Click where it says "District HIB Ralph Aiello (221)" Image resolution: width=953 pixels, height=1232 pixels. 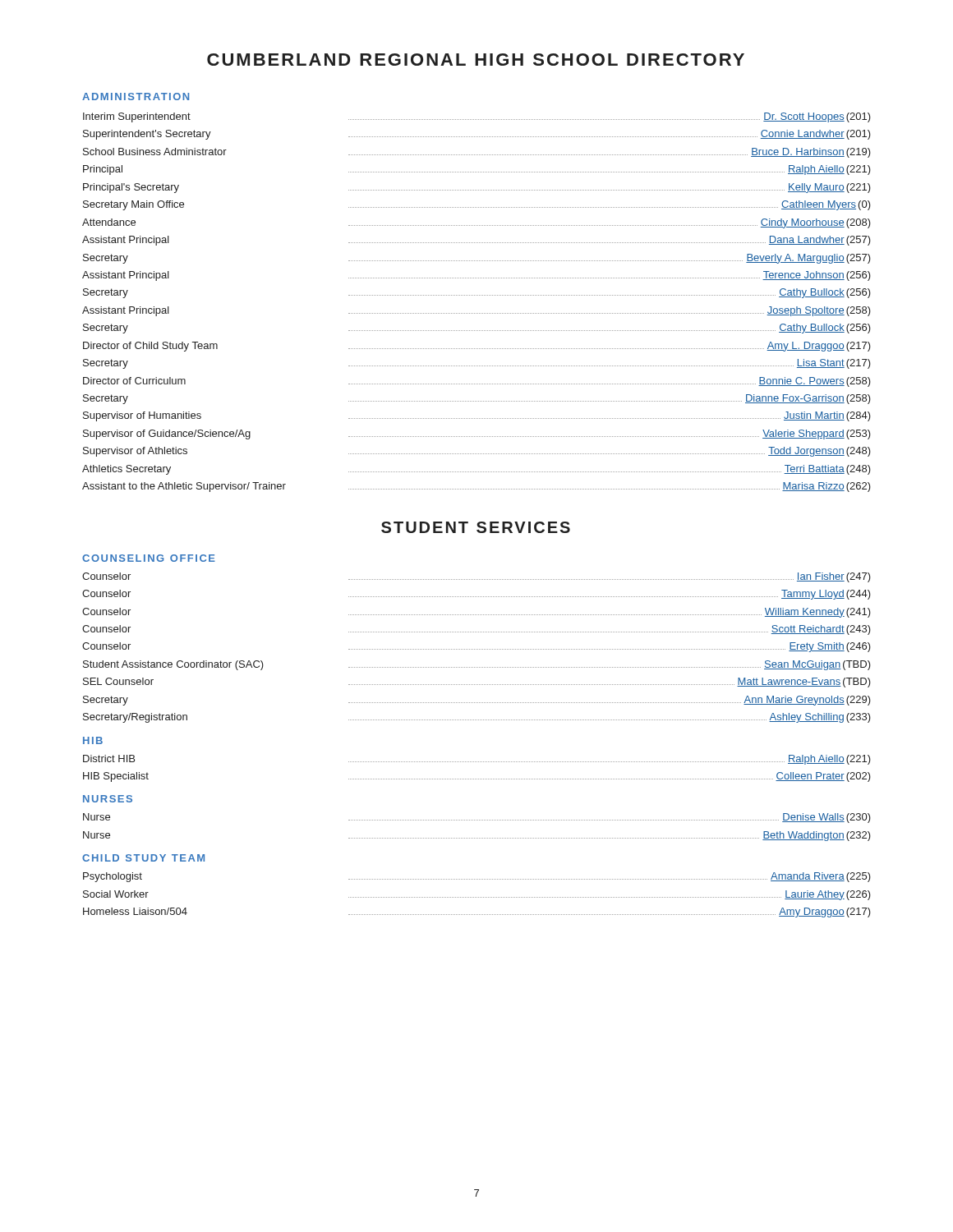pyautogui.click(x=476, y=758)
